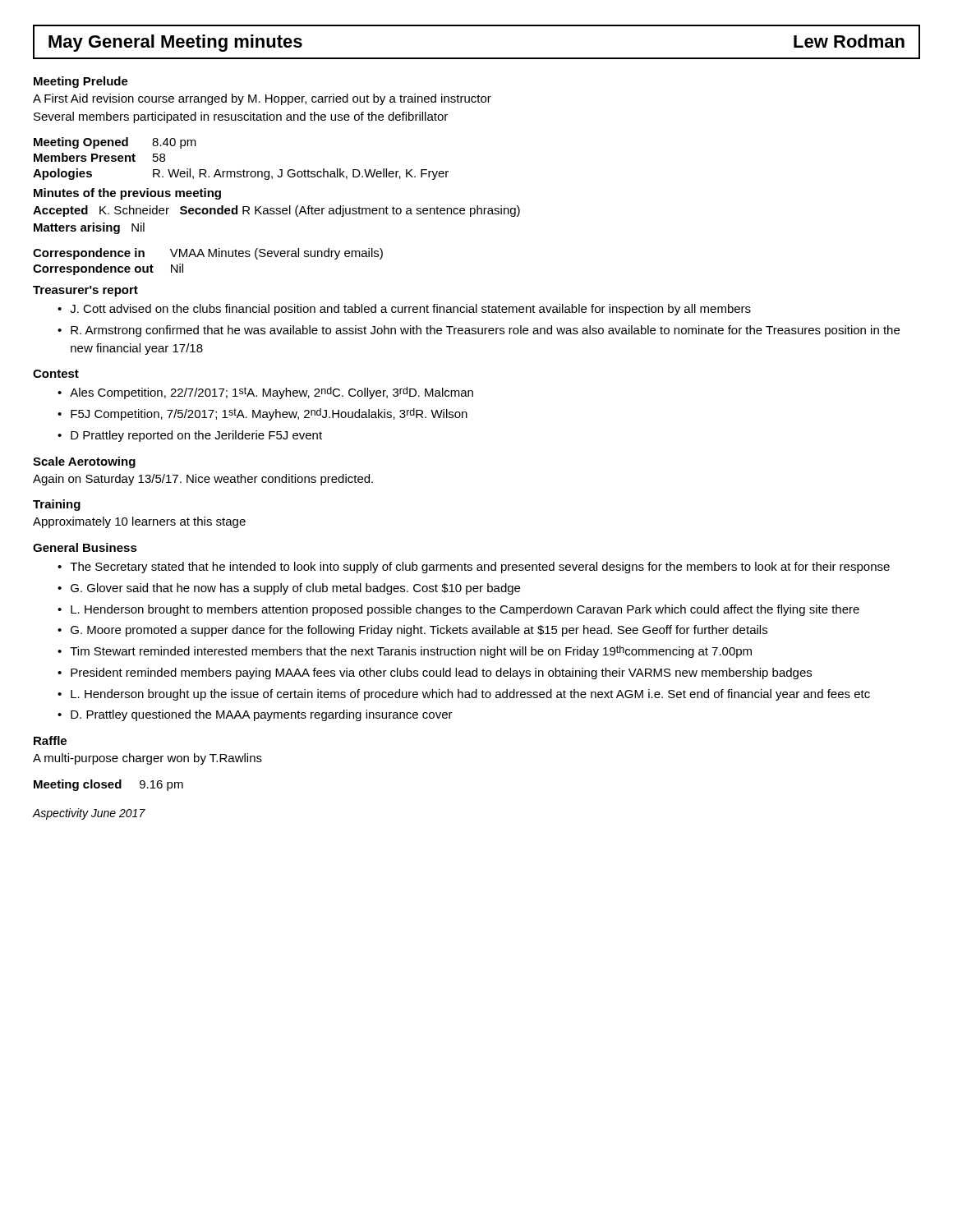This screenshot has width=953, height=1232.
Task: Click on the region starting "President reminded members paying MAAA"
Action: coord(441,672)
